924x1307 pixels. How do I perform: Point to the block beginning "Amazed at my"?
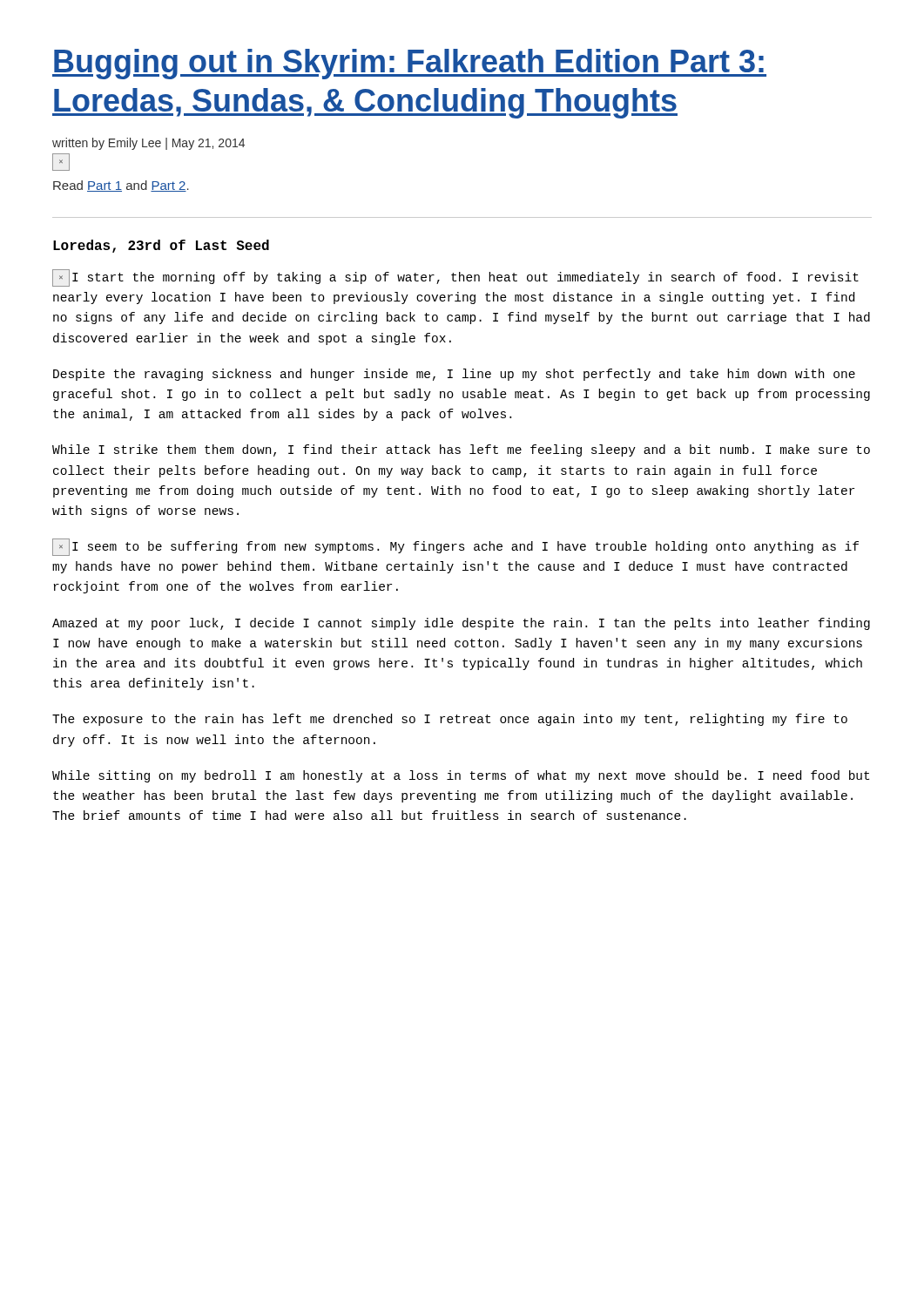point(461,654)
